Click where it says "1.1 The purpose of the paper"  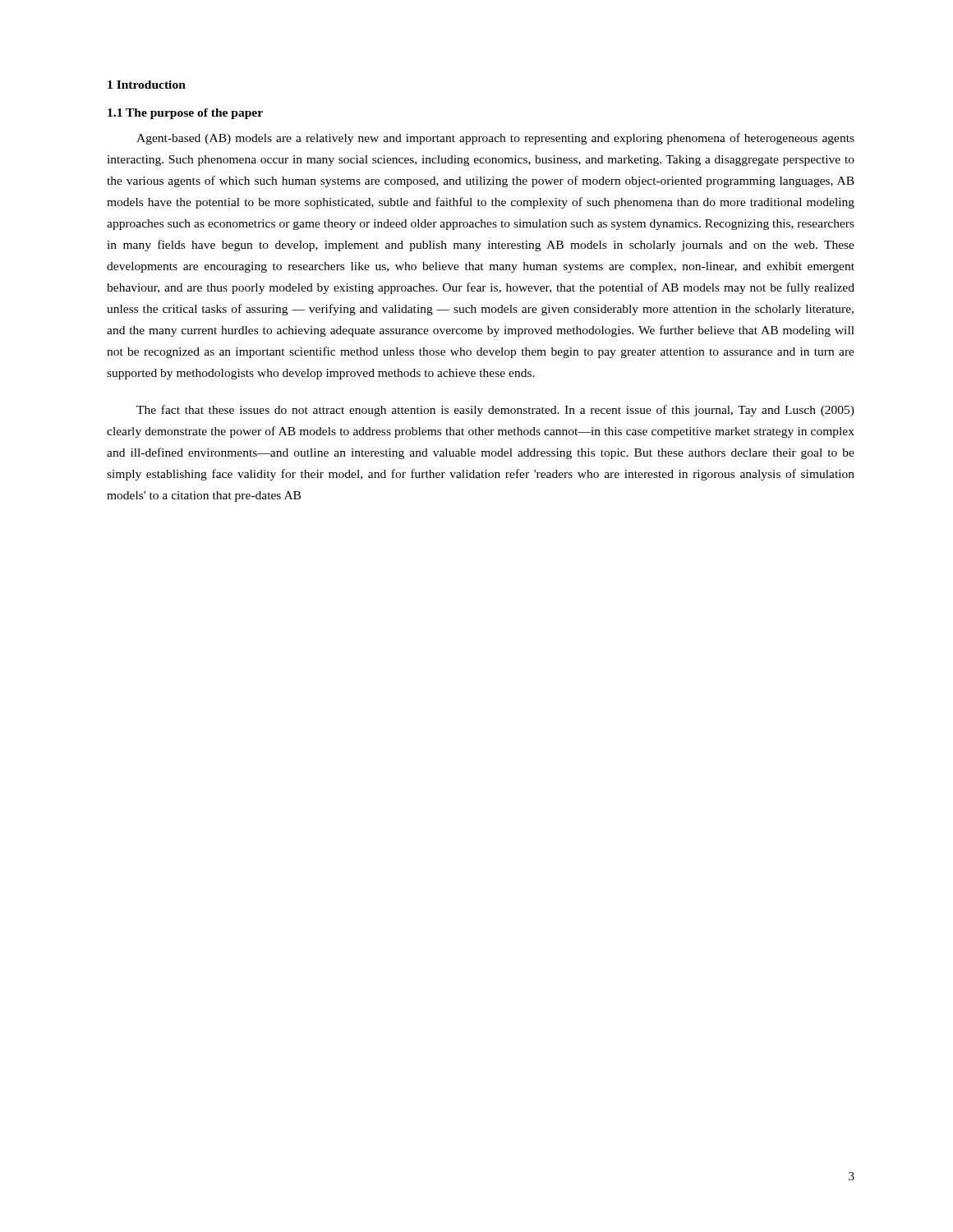(185, 112)
